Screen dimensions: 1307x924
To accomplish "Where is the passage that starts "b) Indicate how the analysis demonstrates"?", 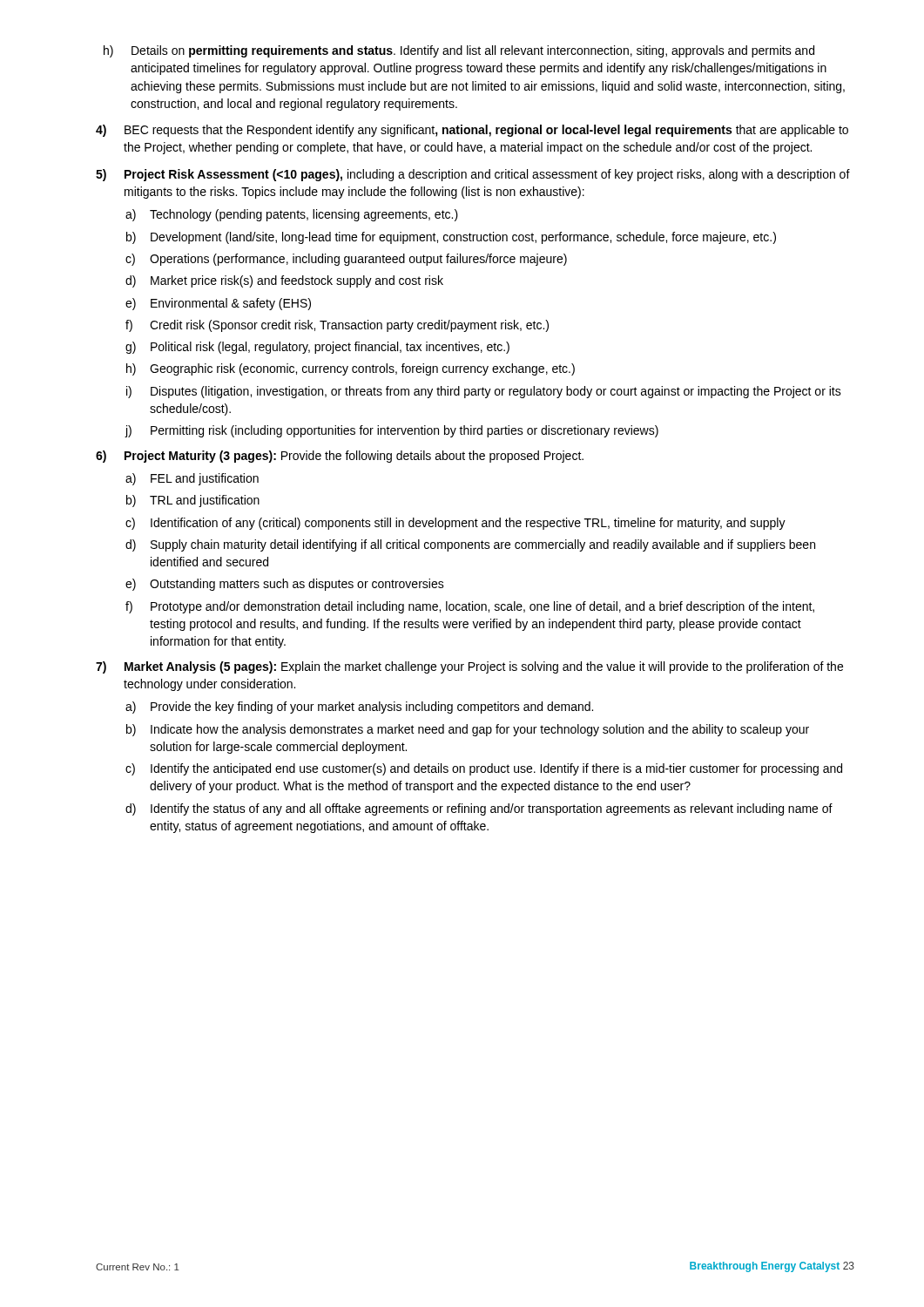I will [490, 738].
